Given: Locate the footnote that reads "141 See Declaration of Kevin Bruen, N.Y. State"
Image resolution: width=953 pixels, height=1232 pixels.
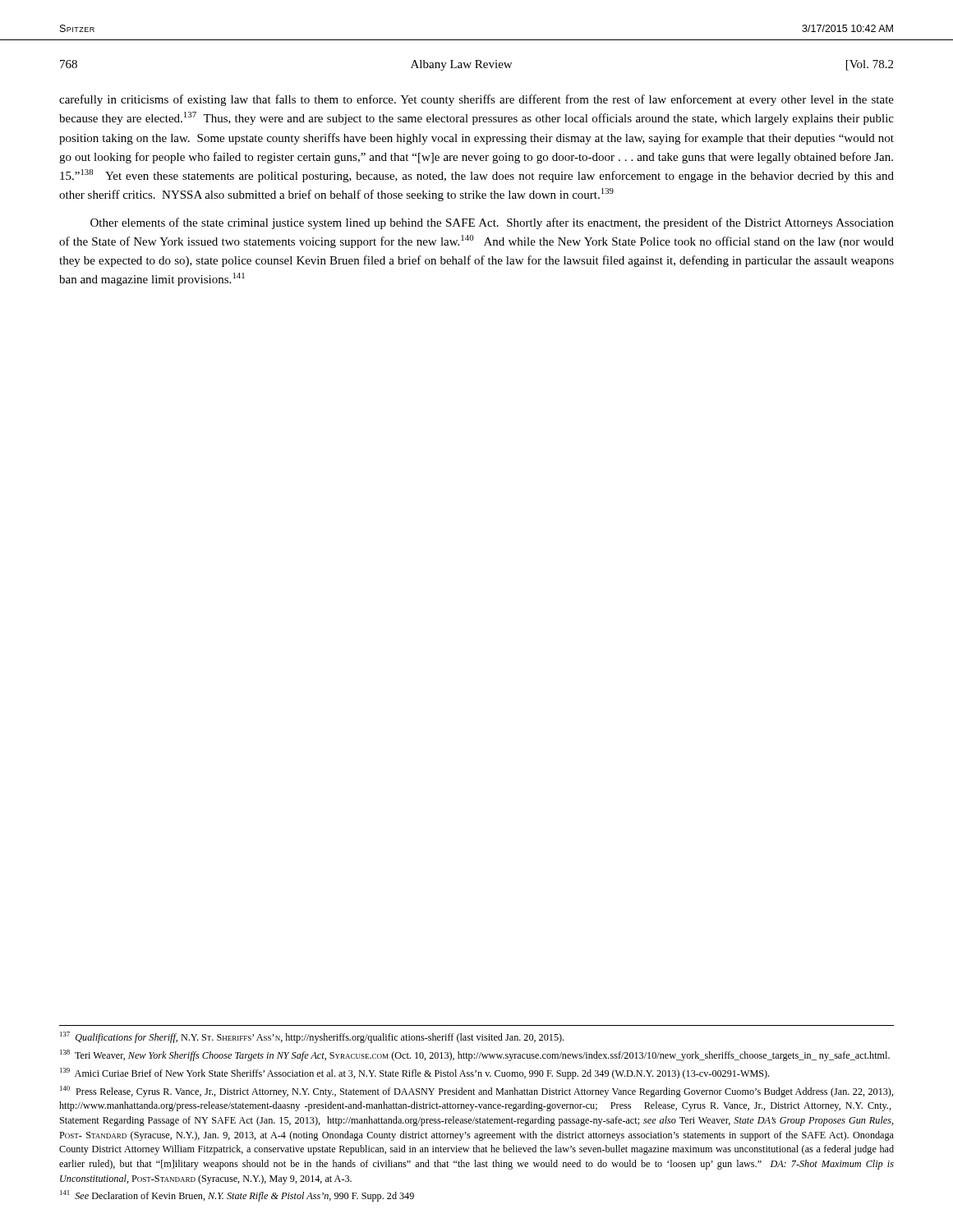Looking at the screenshot, I should tap(237, 1196).
